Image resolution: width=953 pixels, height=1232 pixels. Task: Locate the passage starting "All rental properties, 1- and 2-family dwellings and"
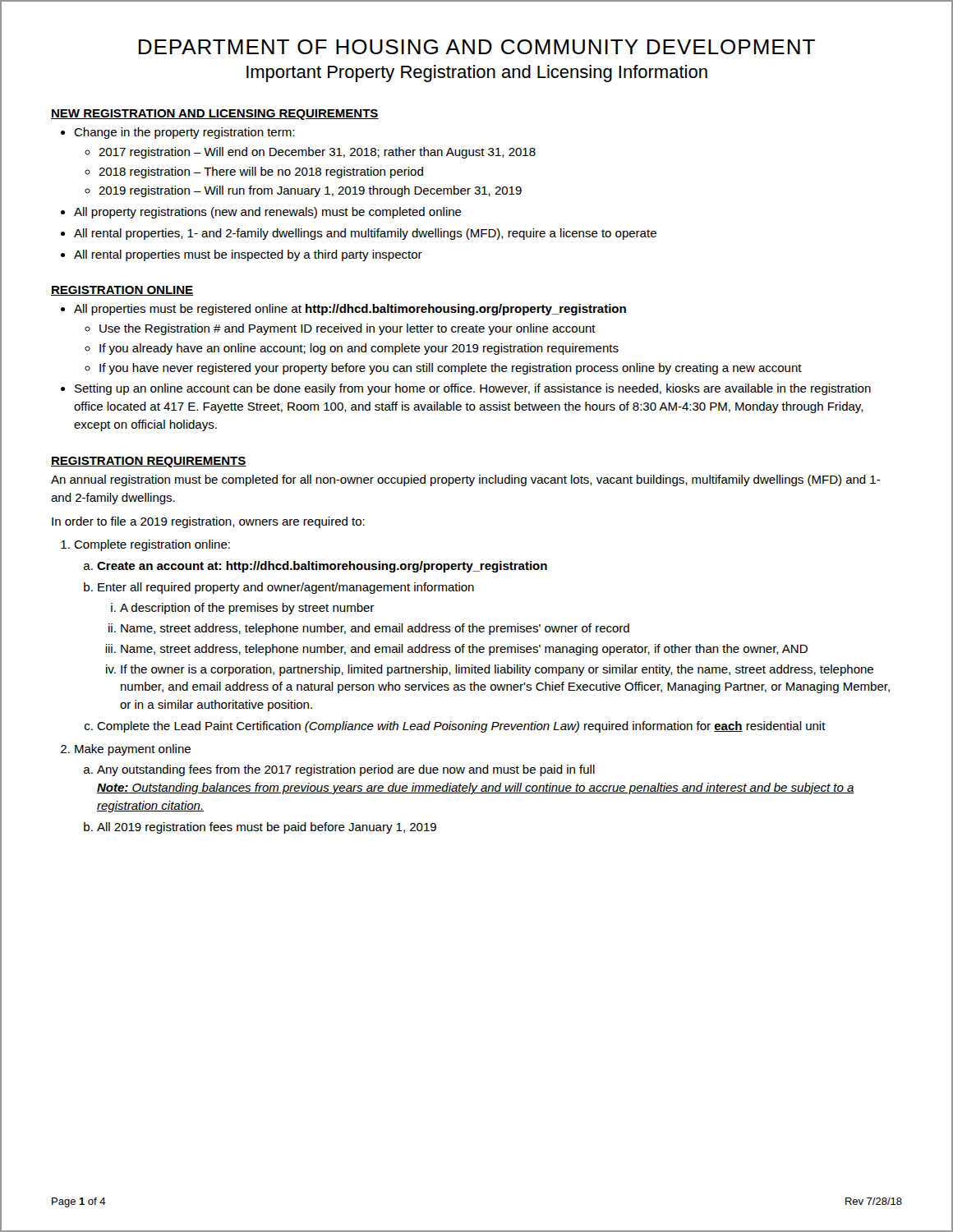pyautogui.click(x=365, y=233)
